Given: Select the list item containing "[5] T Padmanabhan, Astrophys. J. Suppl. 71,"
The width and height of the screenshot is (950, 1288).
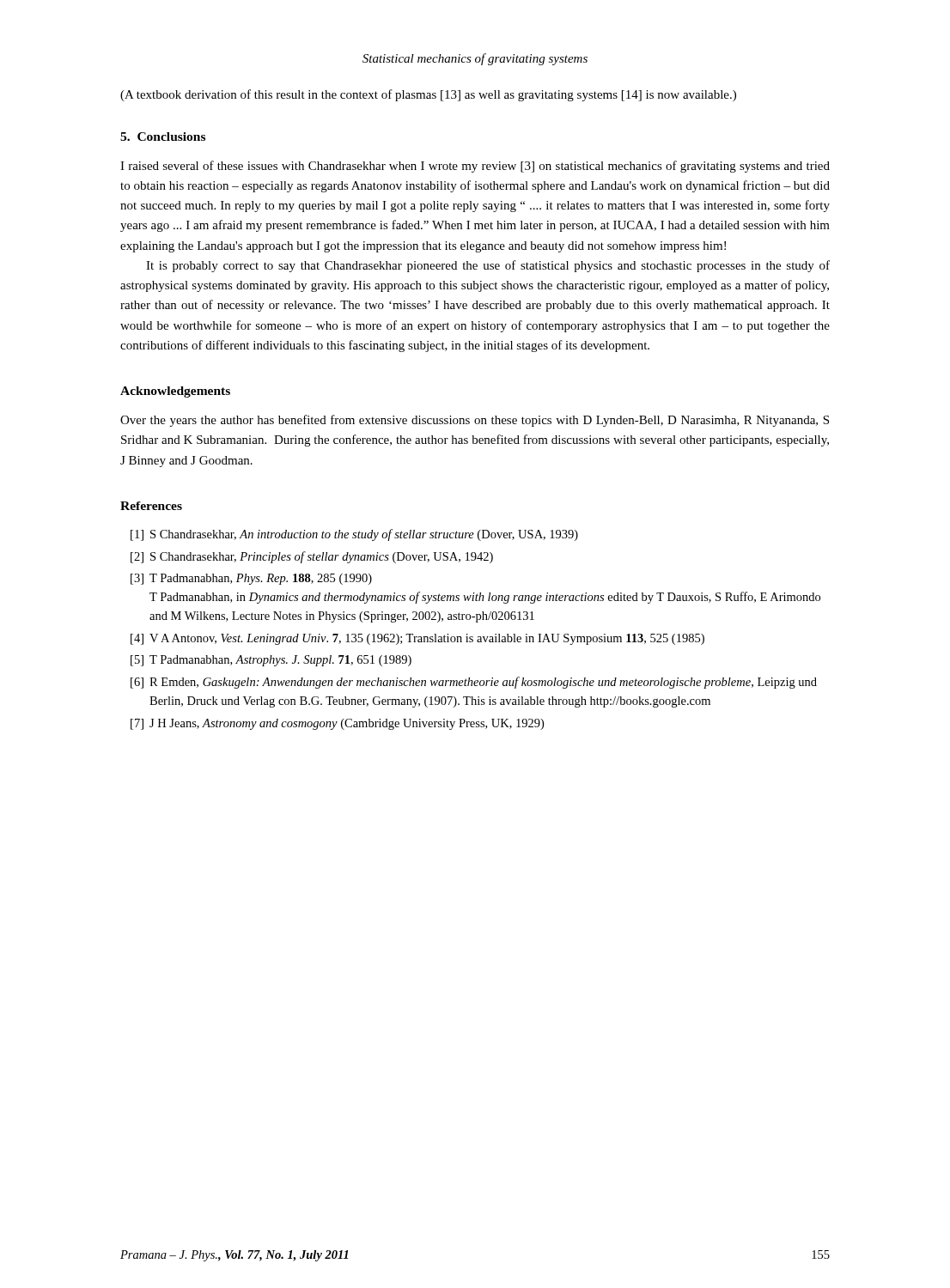Looking at the screenshot, I should pos(271,661).
